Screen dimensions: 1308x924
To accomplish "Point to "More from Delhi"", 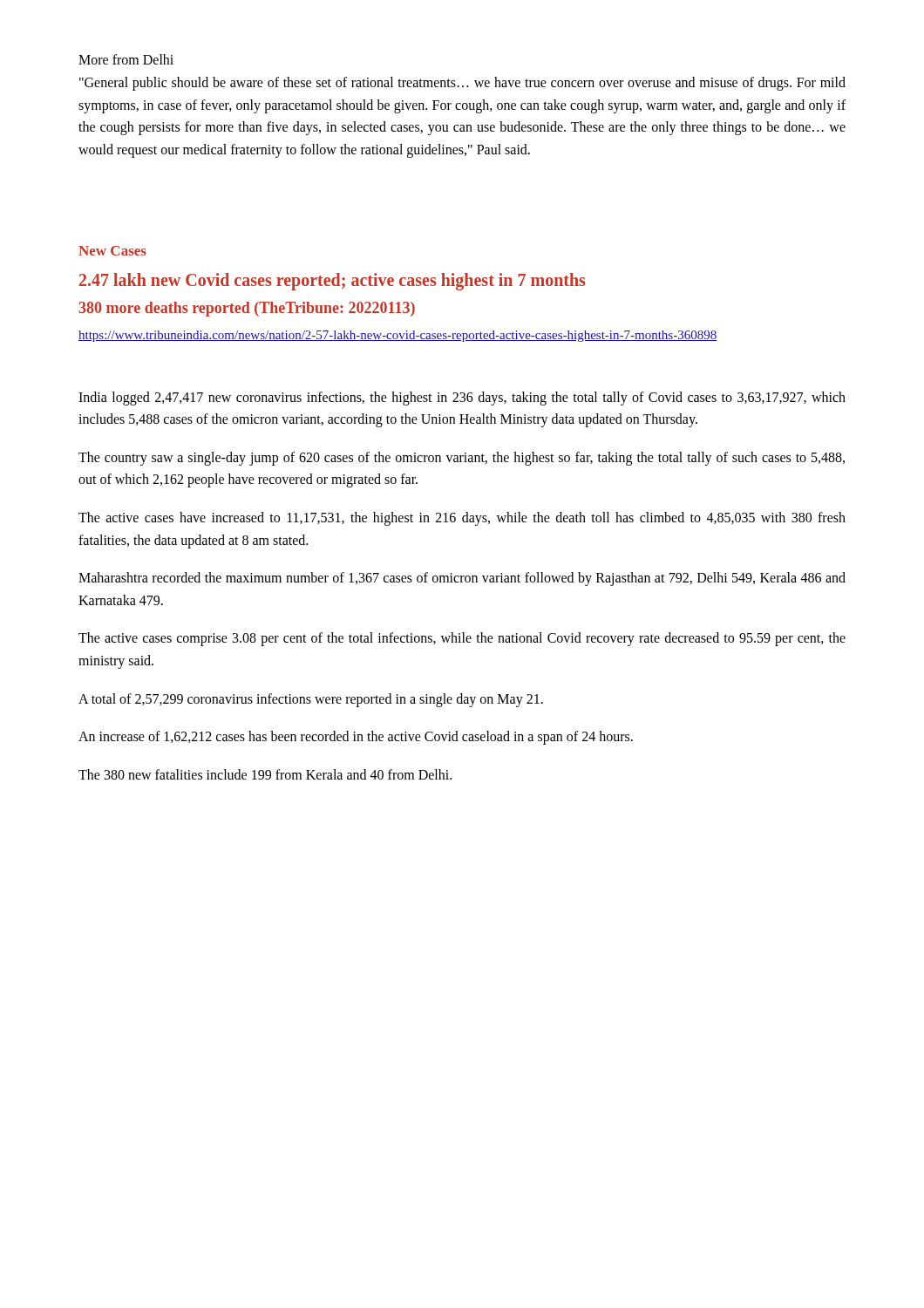I will coord(126,60).
